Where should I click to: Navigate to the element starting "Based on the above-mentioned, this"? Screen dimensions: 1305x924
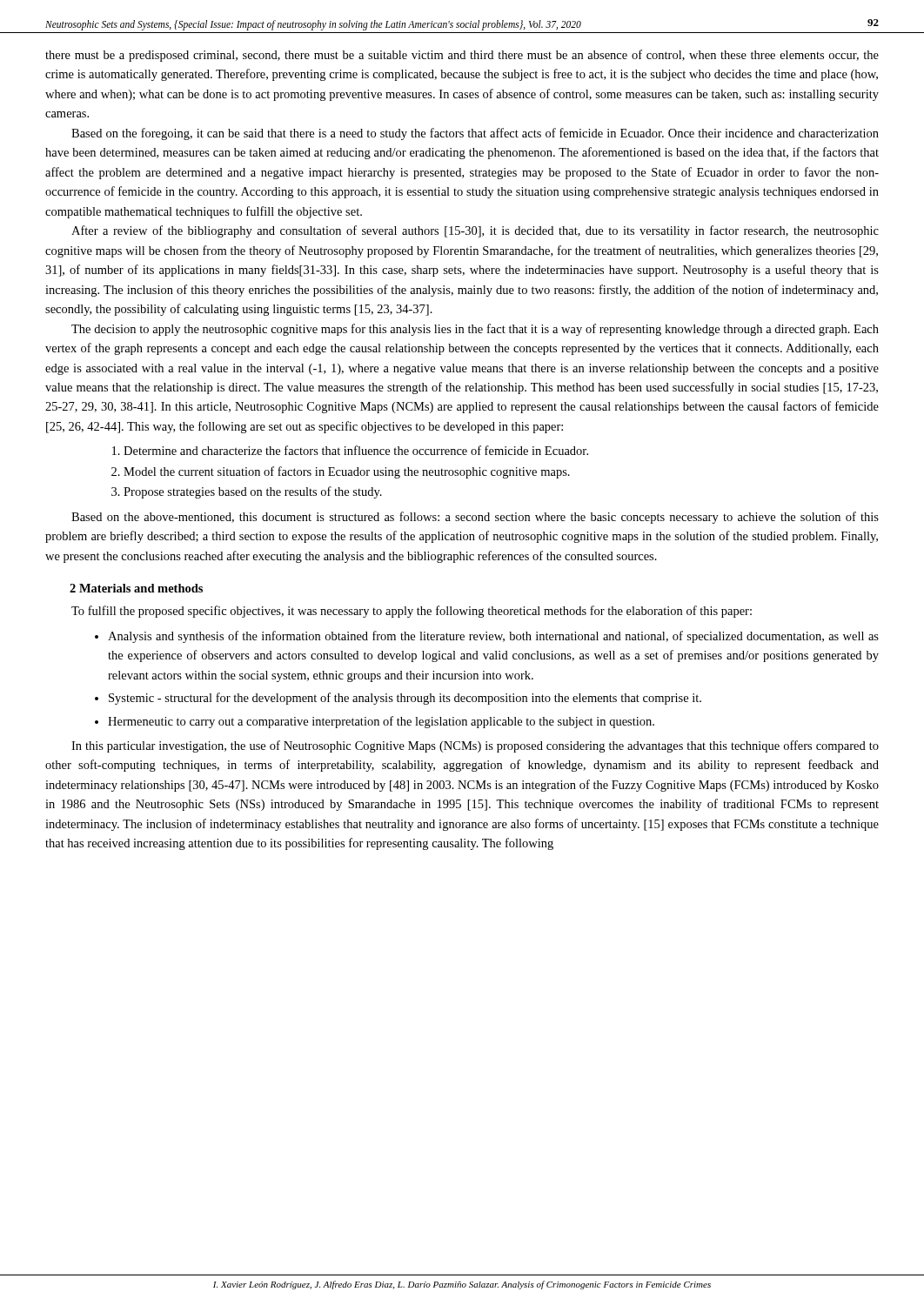click(x=462, y=536)
